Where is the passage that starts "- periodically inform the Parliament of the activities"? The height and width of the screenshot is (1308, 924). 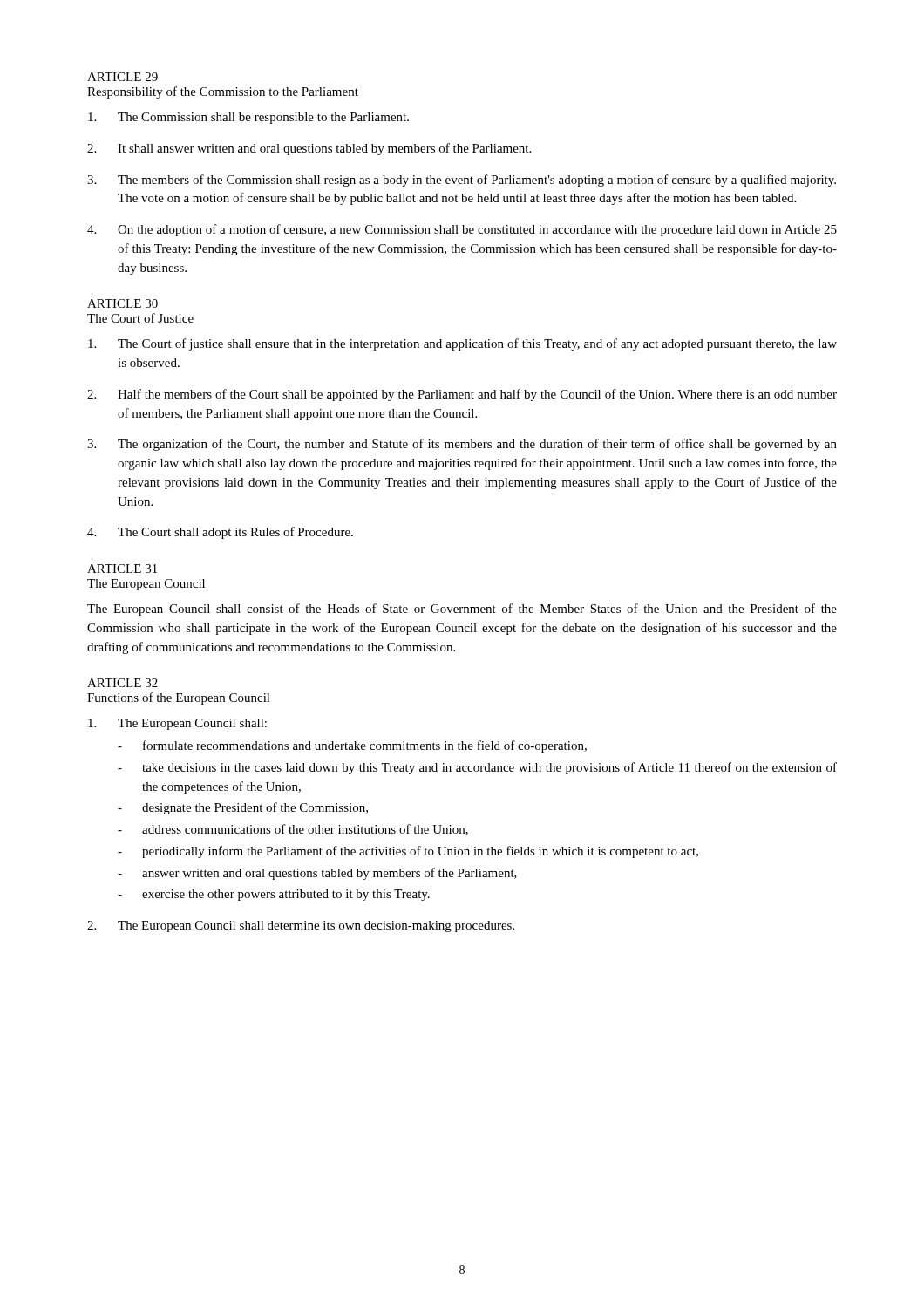pyautogui.click(x=477, y=852)
